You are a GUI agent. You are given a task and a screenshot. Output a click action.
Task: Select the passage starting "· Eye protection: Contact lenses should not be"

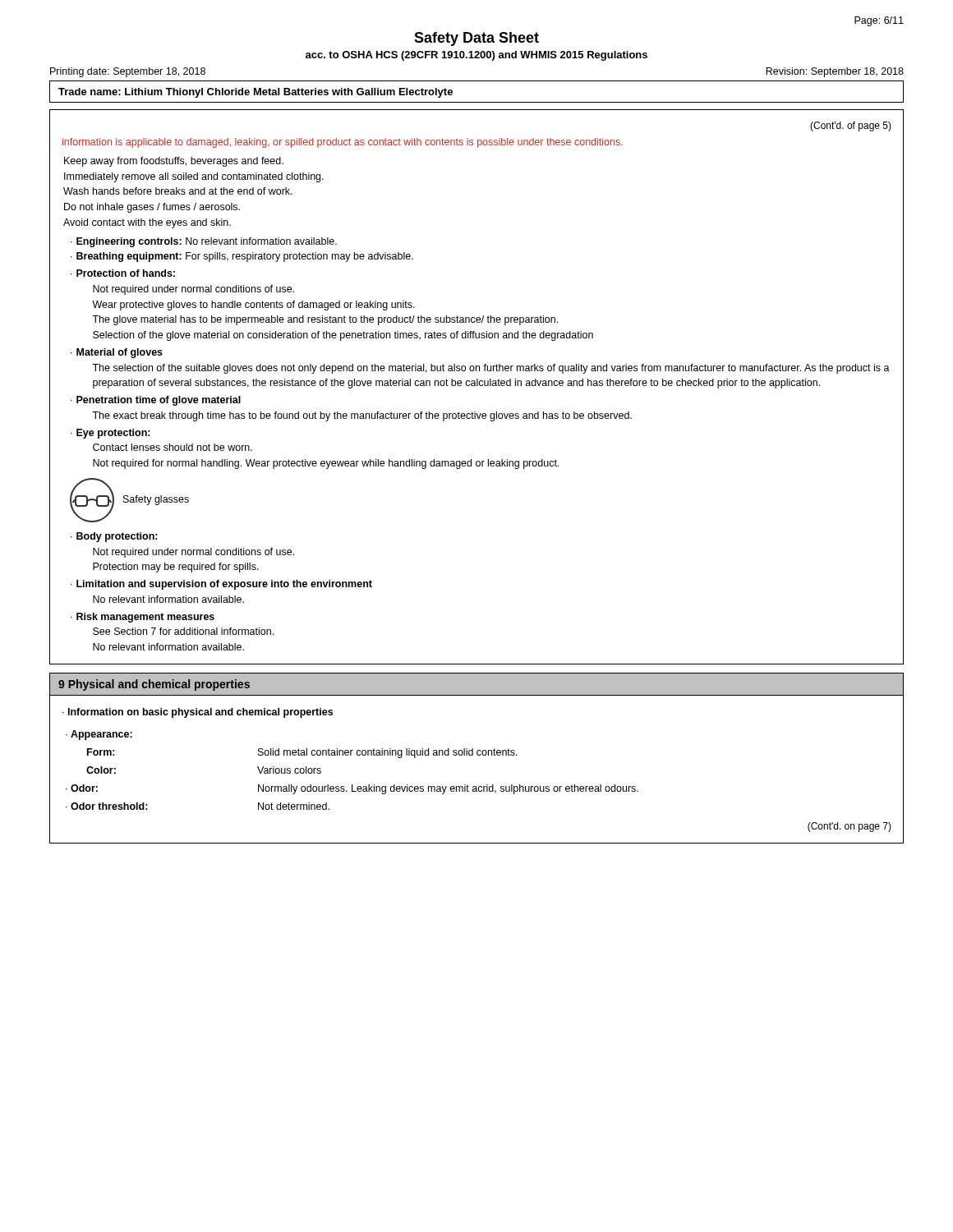coord(110,434)
